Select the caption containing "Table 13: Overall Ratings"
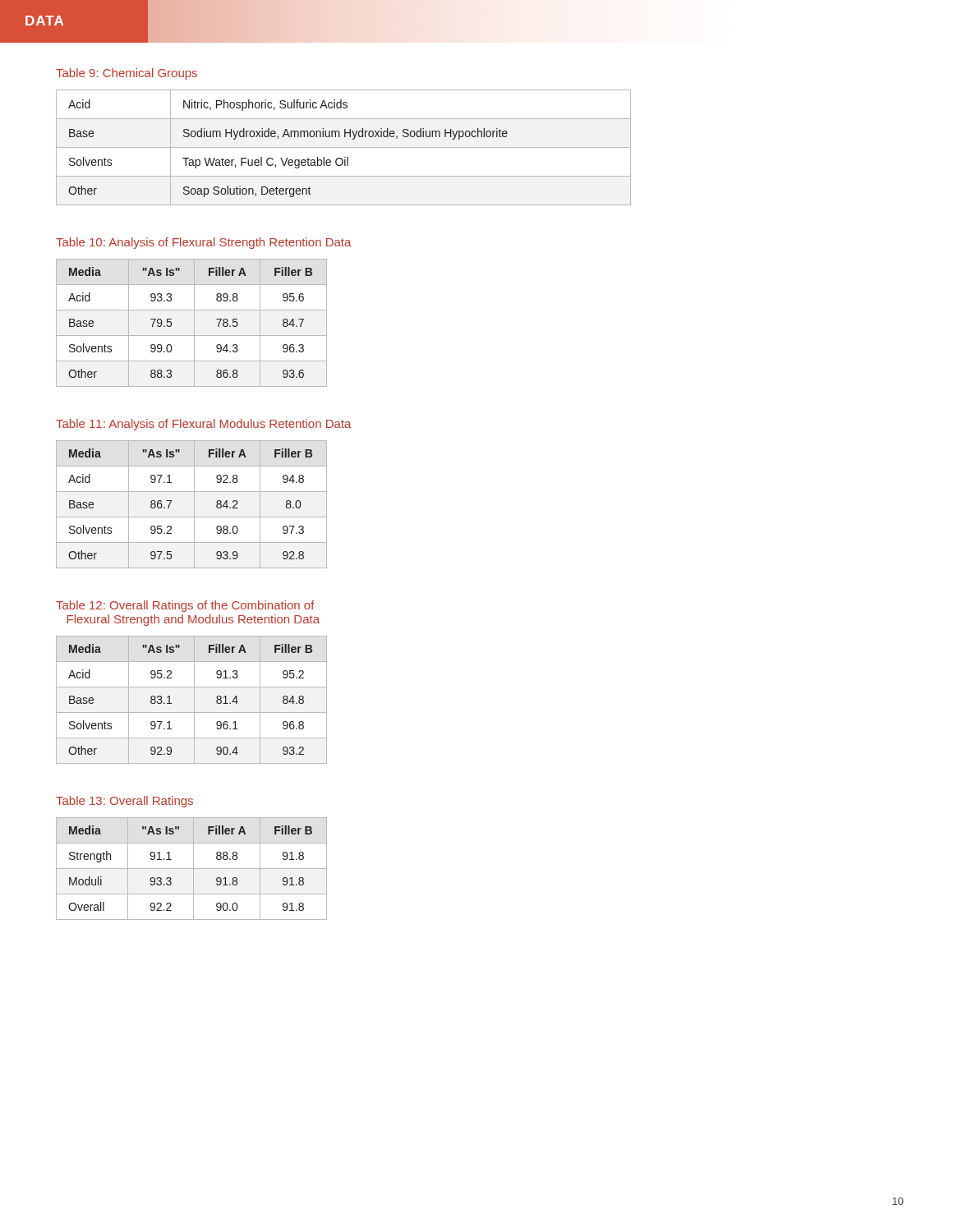The image size is (953, 1232). (x=125, y=800)
